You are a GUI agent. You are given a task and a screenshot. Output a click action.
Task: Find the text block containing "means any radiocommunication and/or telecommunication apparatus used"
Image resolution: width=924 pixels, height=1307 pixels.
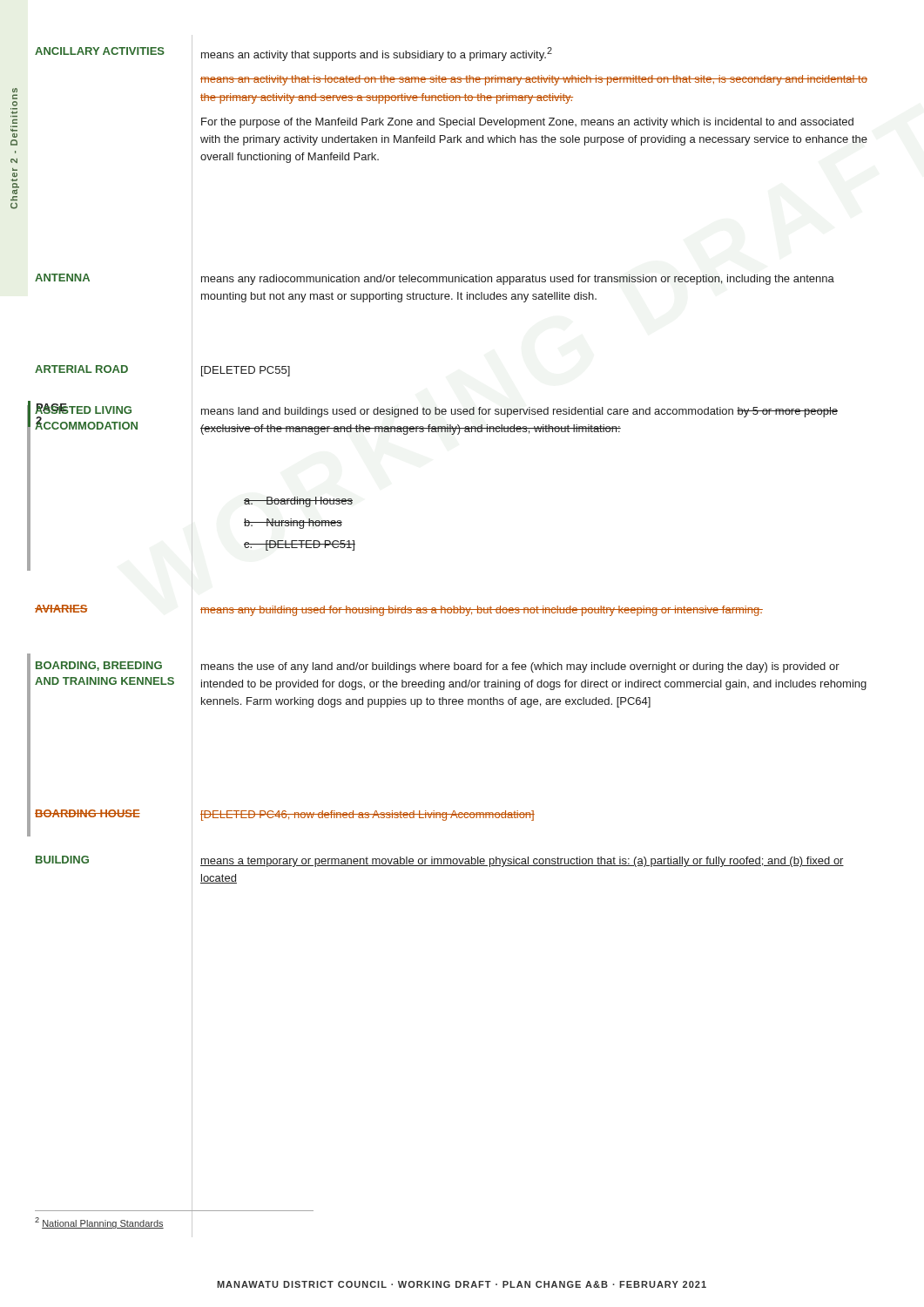(538, 288)
